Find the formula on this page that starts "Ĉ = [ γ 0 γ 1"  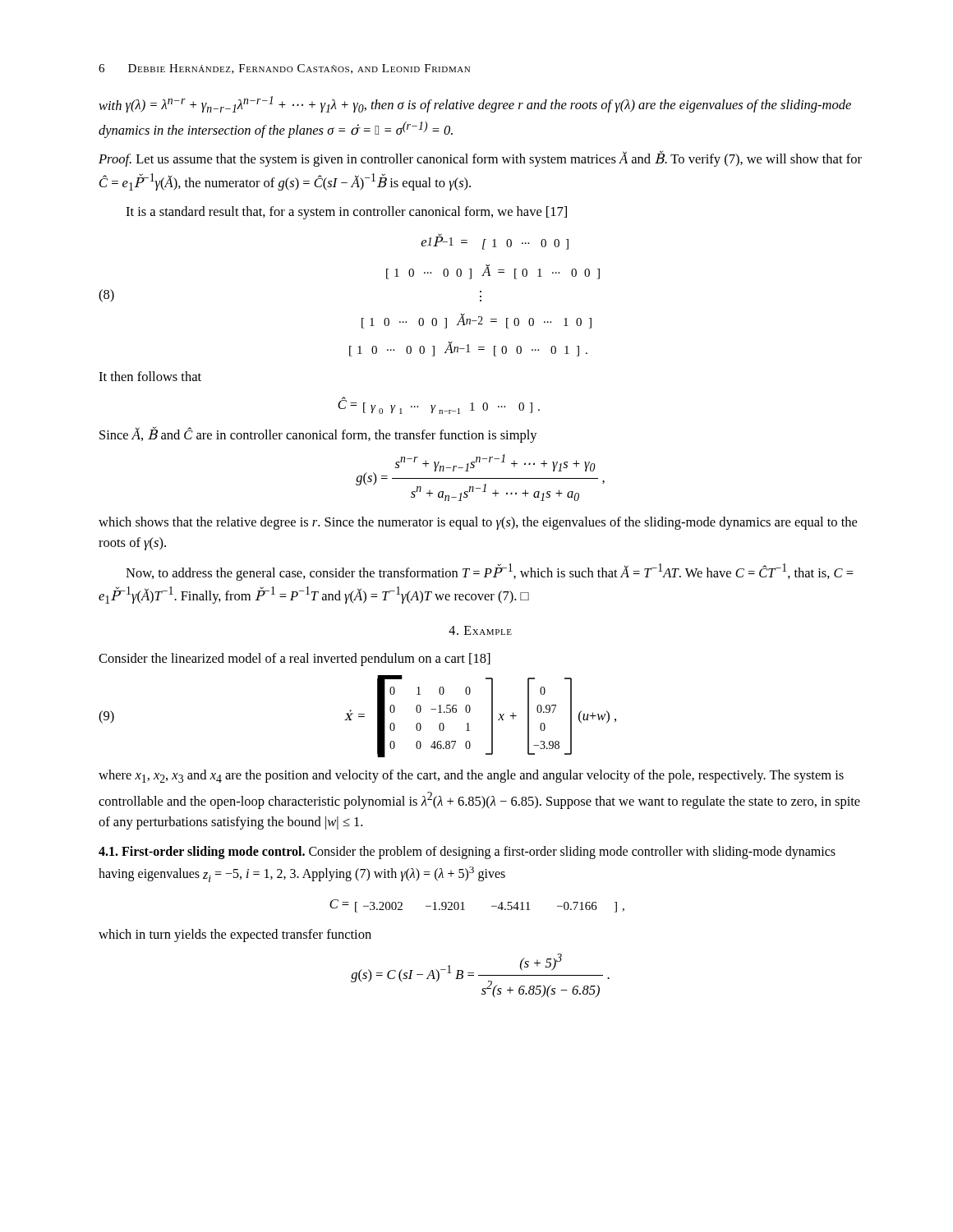click(481, 406)
